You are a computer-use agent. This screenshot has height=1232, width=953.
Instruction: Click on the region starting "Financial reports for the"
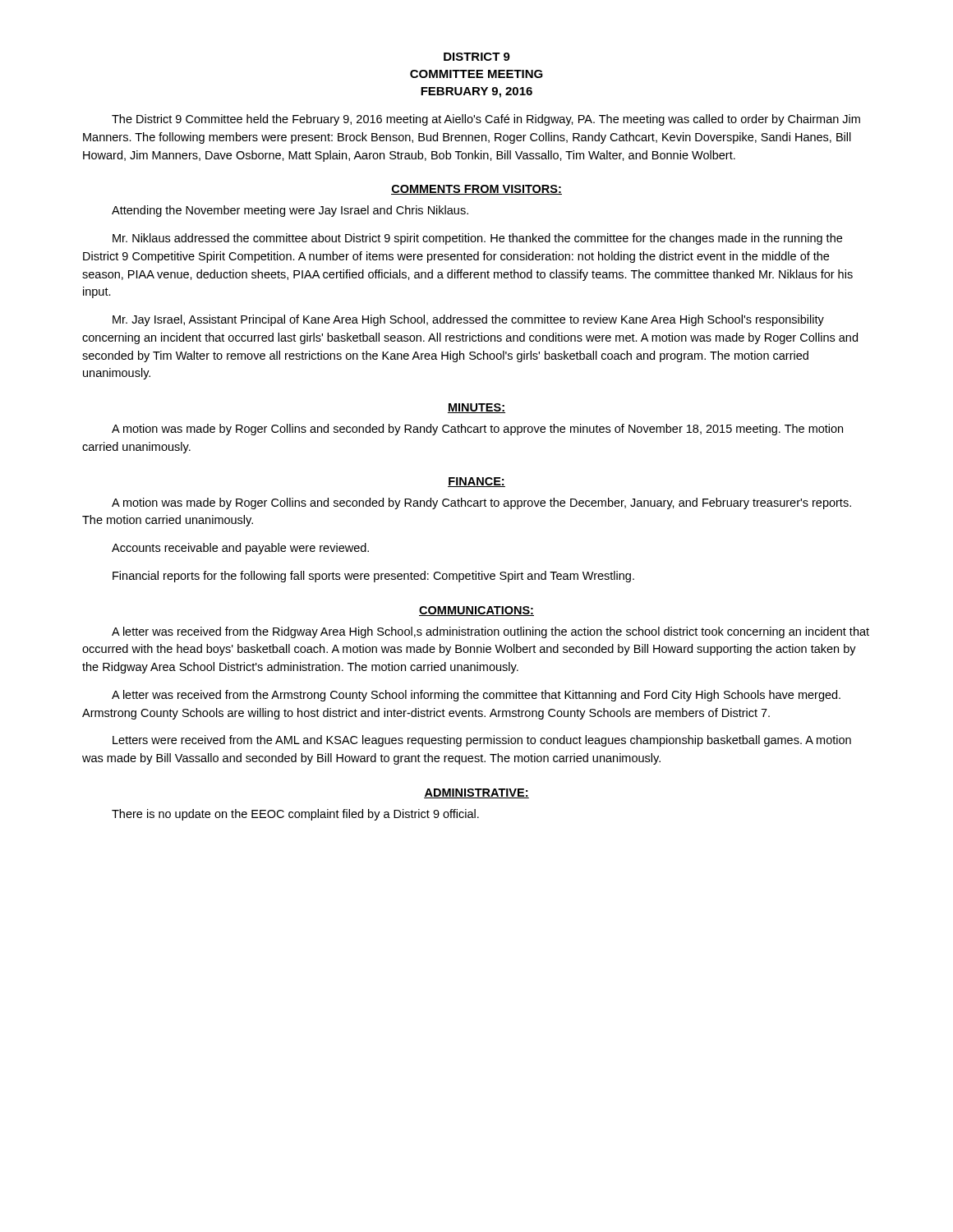click(x=373, y=576)
